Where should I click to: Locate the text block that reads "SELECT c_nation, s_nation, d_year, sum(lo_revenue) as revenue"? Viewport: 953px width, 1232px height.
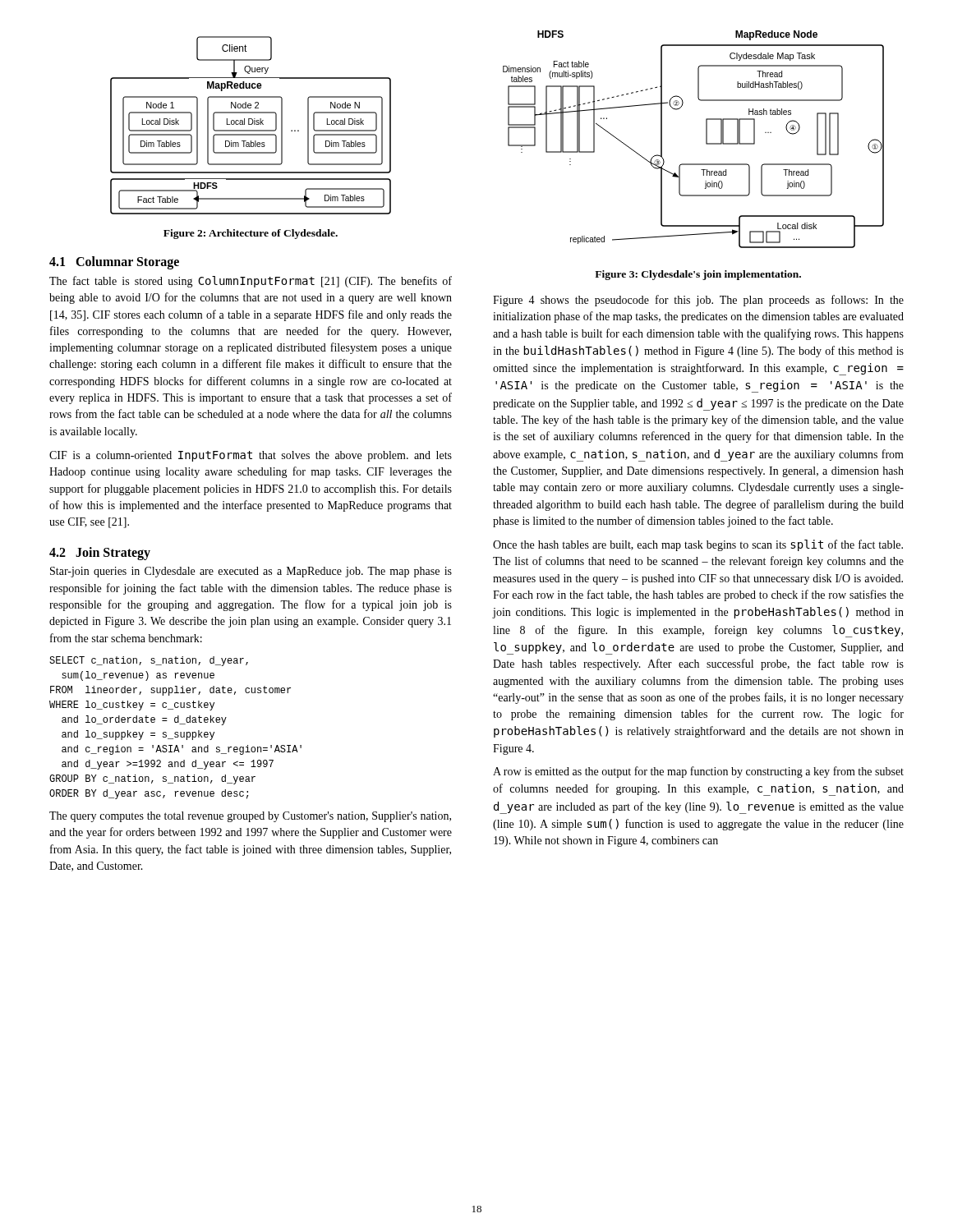click(x=176, y=728)
